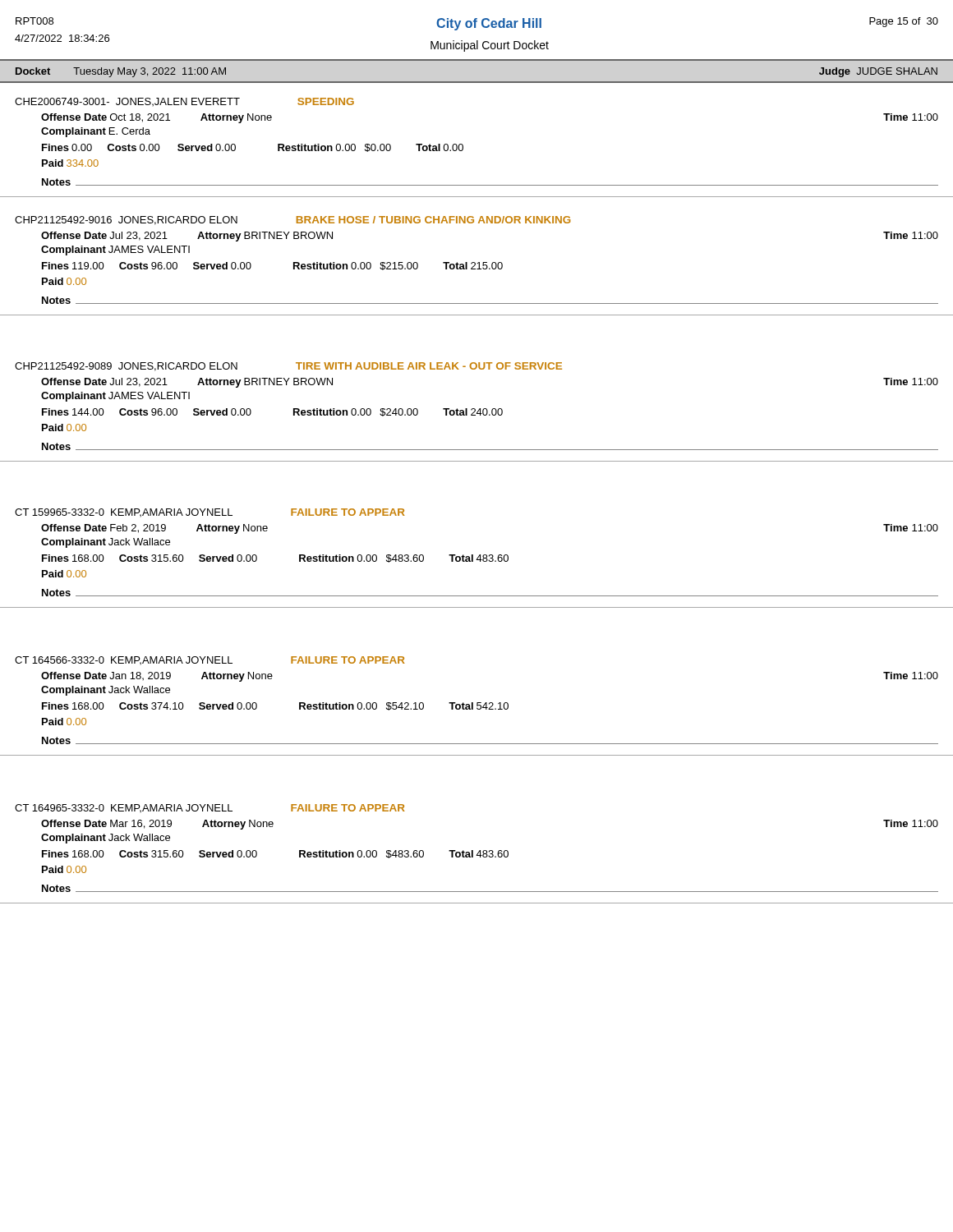Click on the text block containing "CT 164965-3332-0 KEMP,AMARIA JOYNELL FAILURE TO"
This screenshot has height=1232, width=953.
point(476,847)
